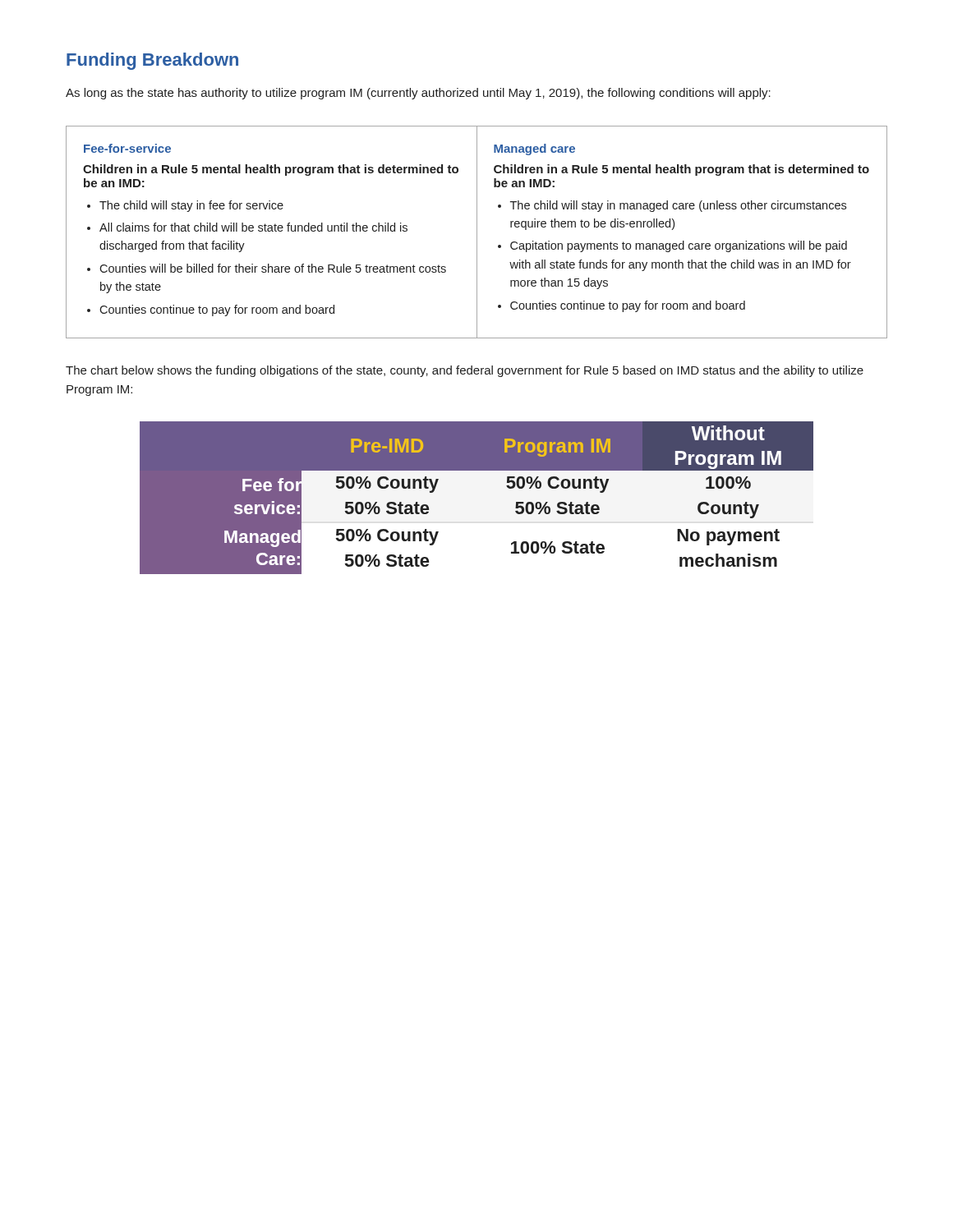Click on the text starting "Funding Breakdown"
This screenshot has height=1232, width=953.
point(153,60)
